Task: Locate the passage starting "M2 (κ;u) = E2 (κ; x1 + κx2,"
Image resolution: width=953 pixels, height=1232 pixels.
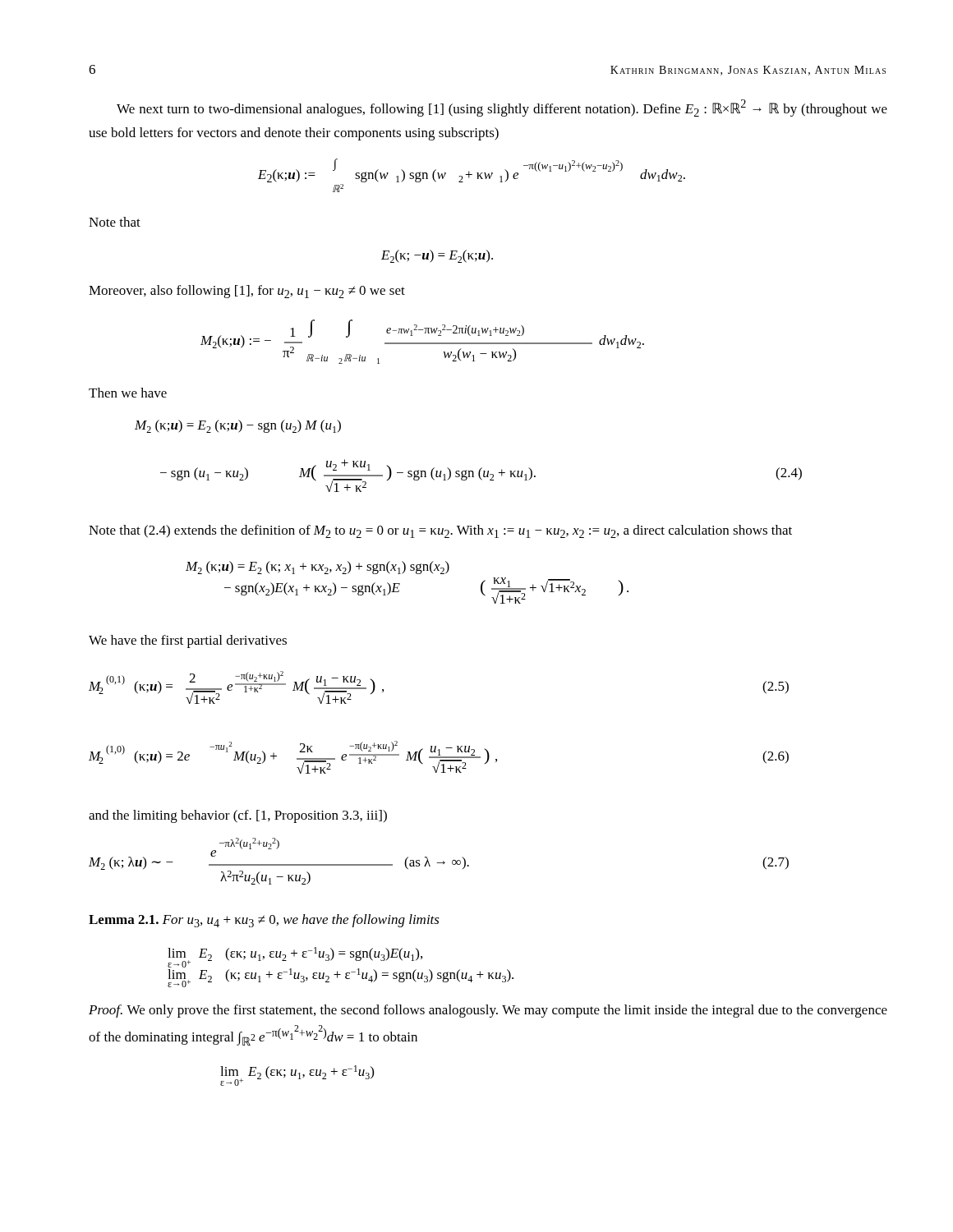Action: tap(488, 585)
